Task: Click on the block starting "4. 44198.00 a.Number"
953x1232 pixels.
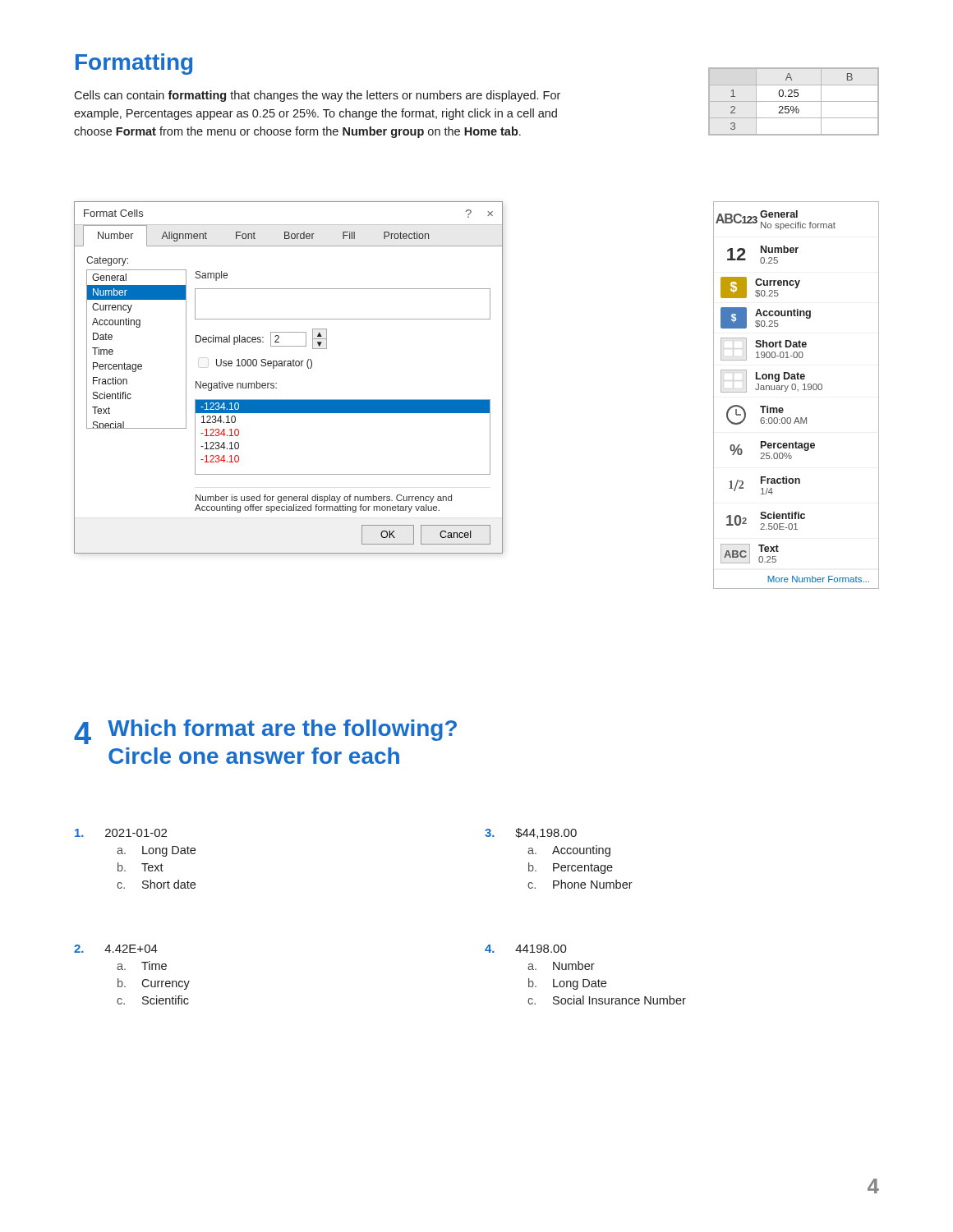Action: pyautogui.click(x=526, y=949)
